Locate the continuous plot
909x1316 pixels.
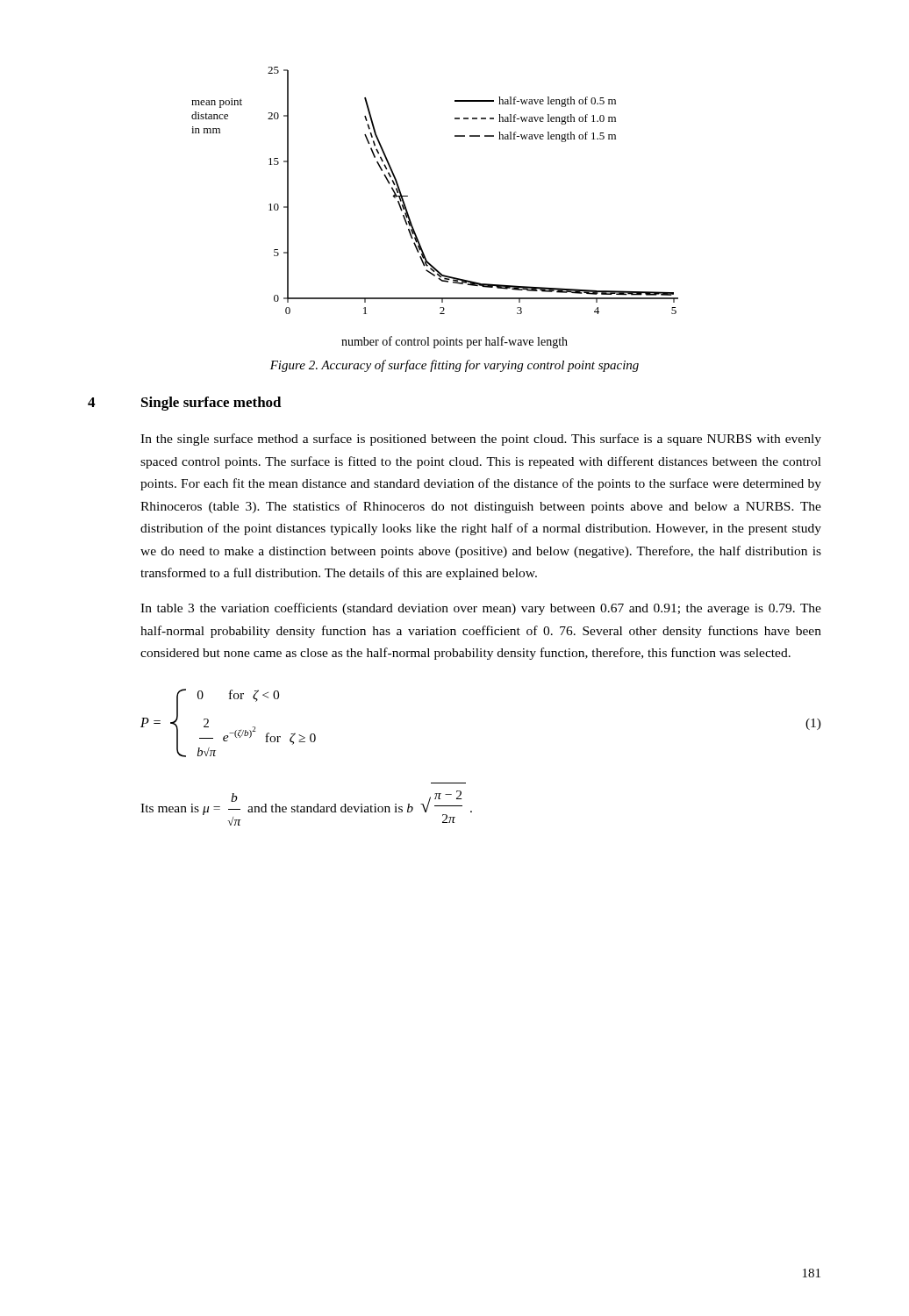[454, 201]
